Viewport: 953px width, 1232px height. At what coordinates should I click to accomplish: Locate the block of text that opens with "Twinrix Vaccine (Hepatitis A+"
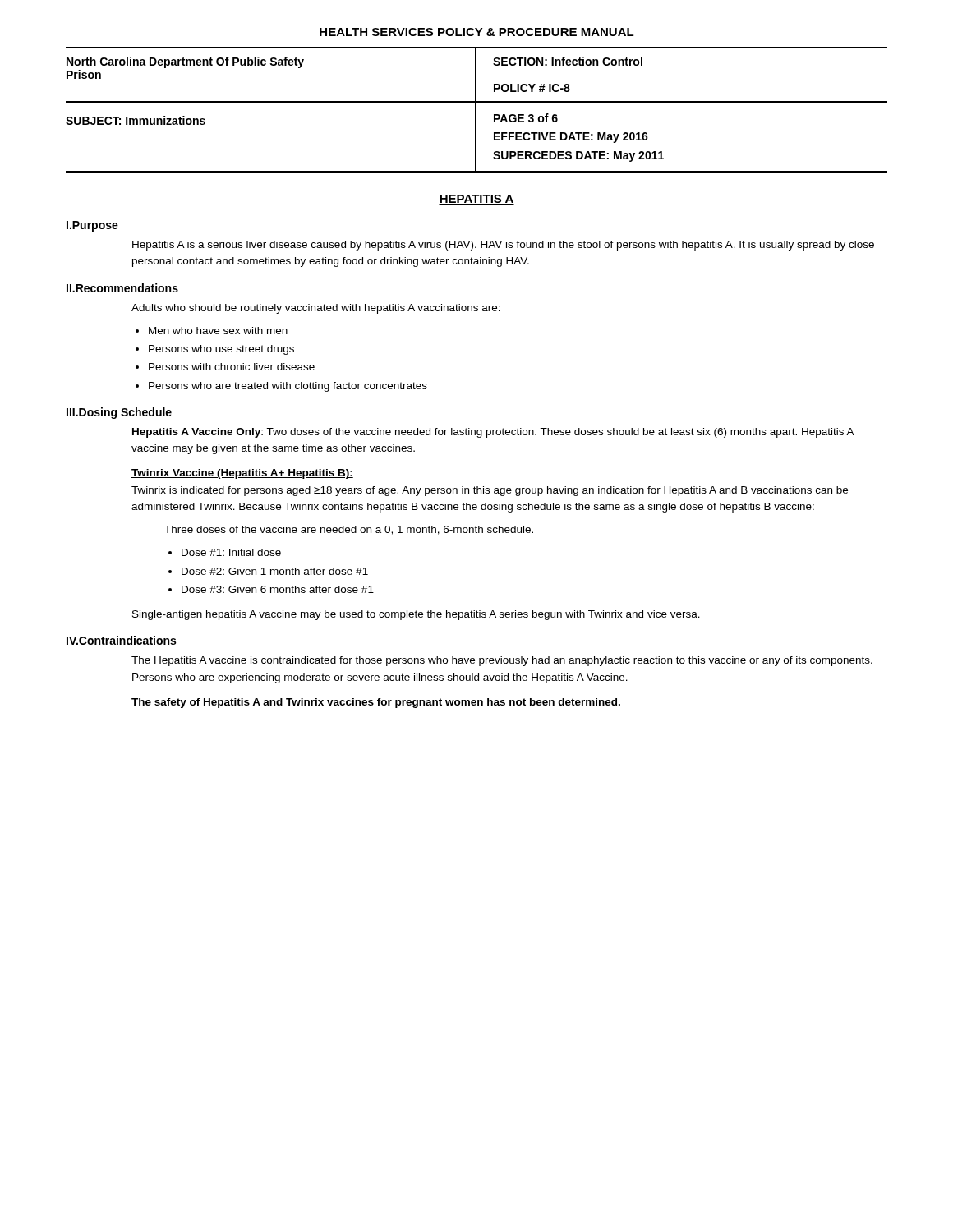(x=509, y=490)
